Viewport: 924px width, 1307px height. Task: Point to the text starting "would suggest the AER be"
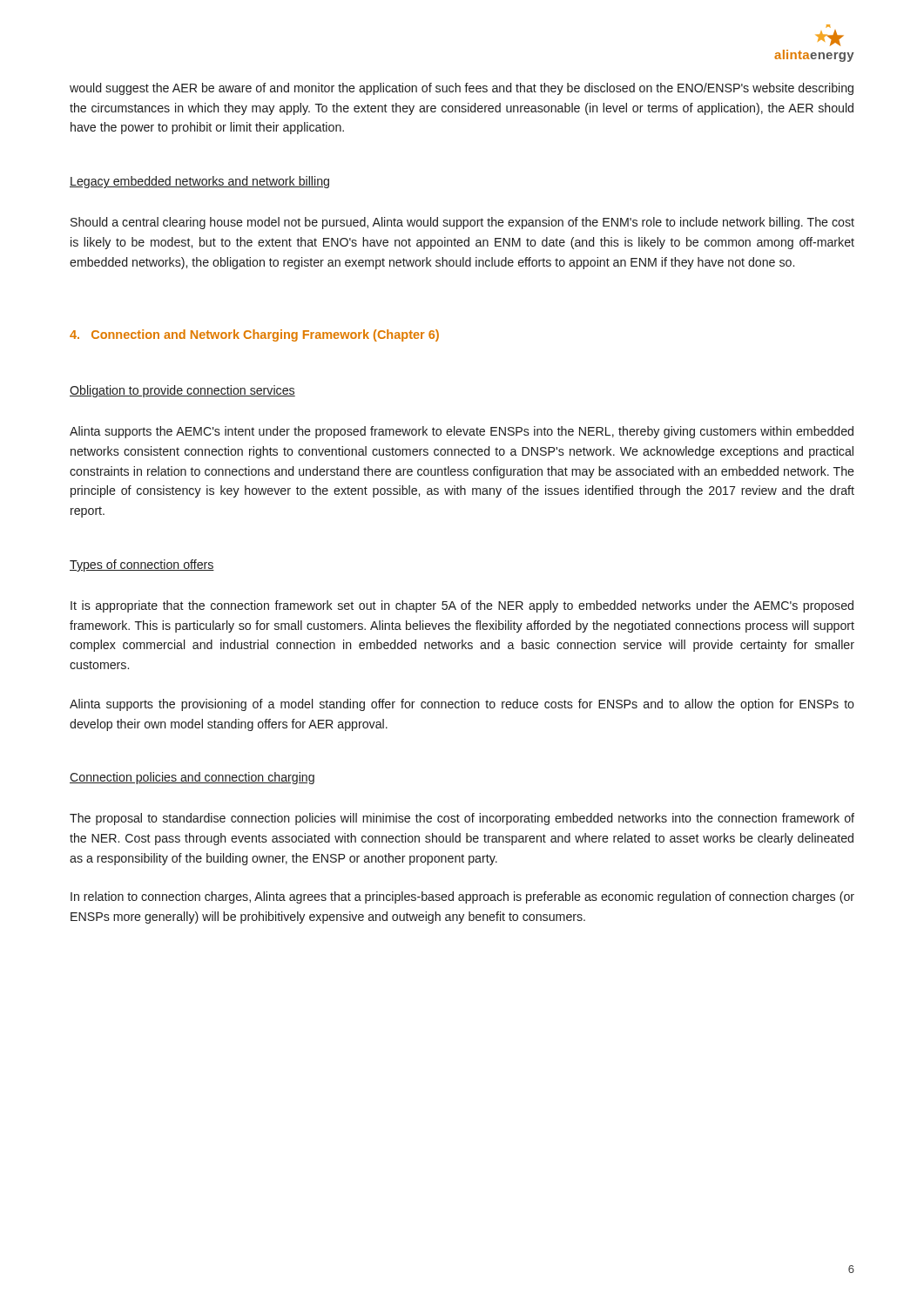tap(462, 108)
